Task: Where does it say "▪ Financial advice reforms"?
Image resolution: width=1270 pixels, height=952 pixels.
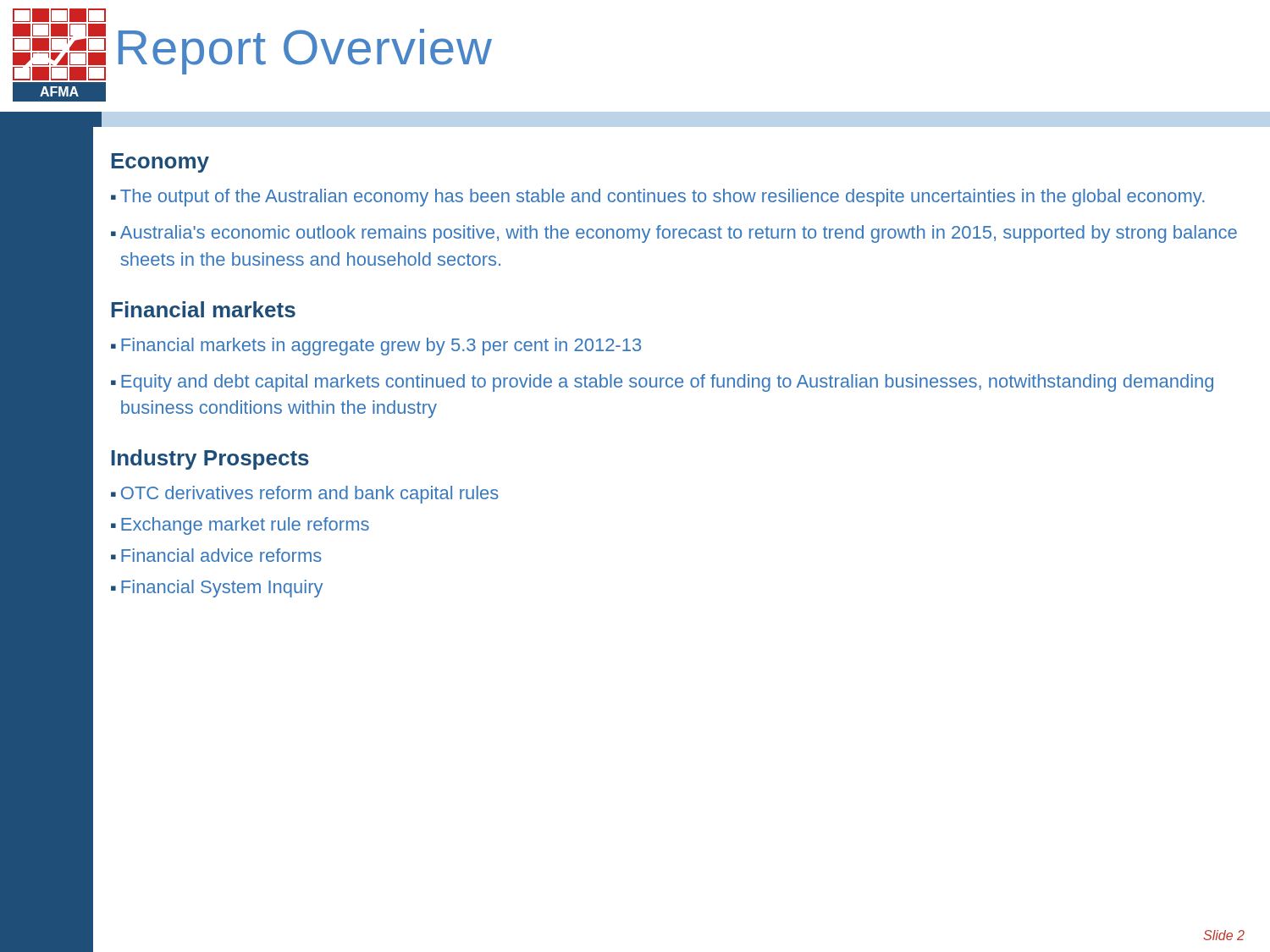Action: pyautogui.click(x=216, y=556)
